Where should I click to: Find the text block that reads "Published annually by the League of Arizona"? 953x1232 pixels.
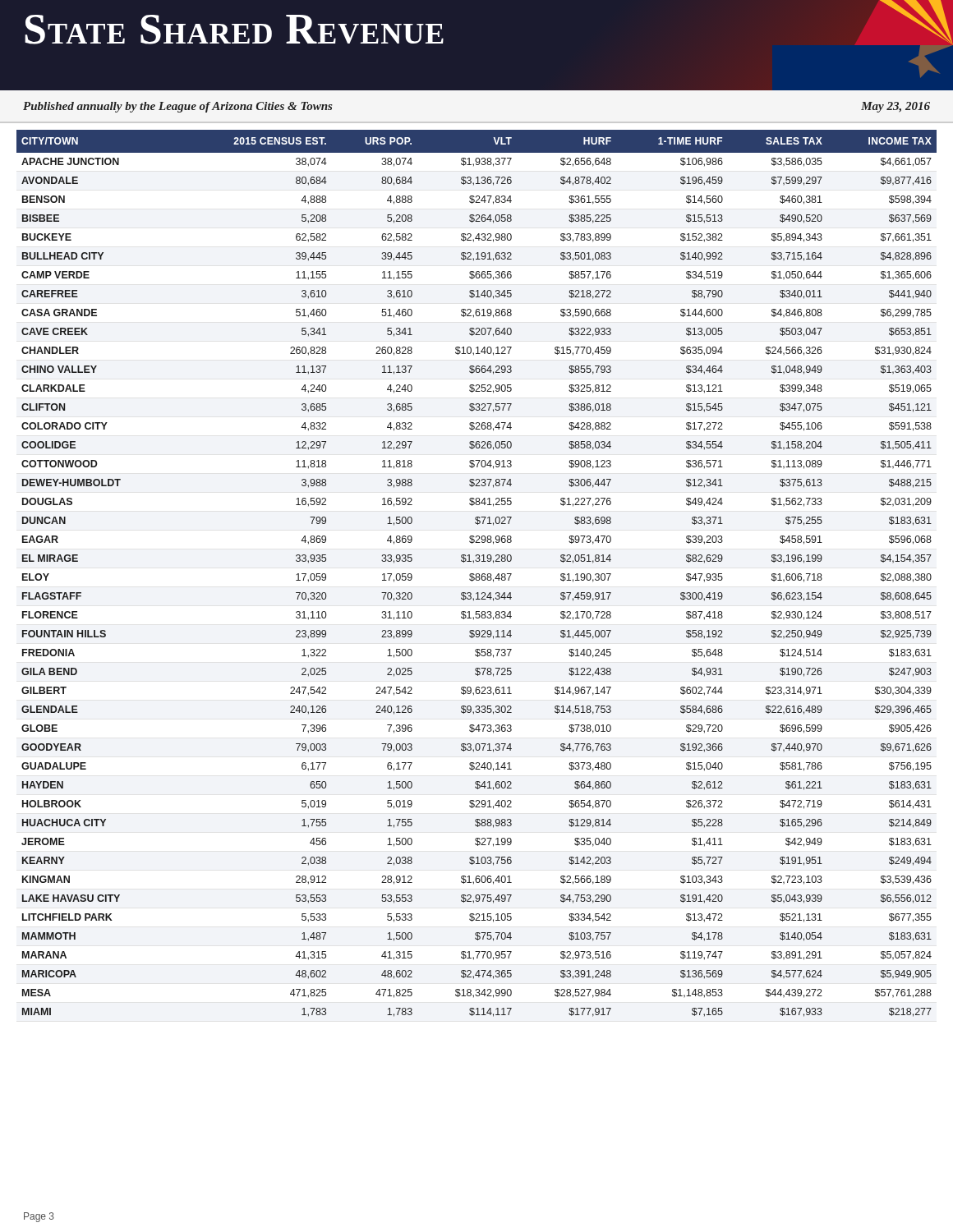[x=178, y=106]
